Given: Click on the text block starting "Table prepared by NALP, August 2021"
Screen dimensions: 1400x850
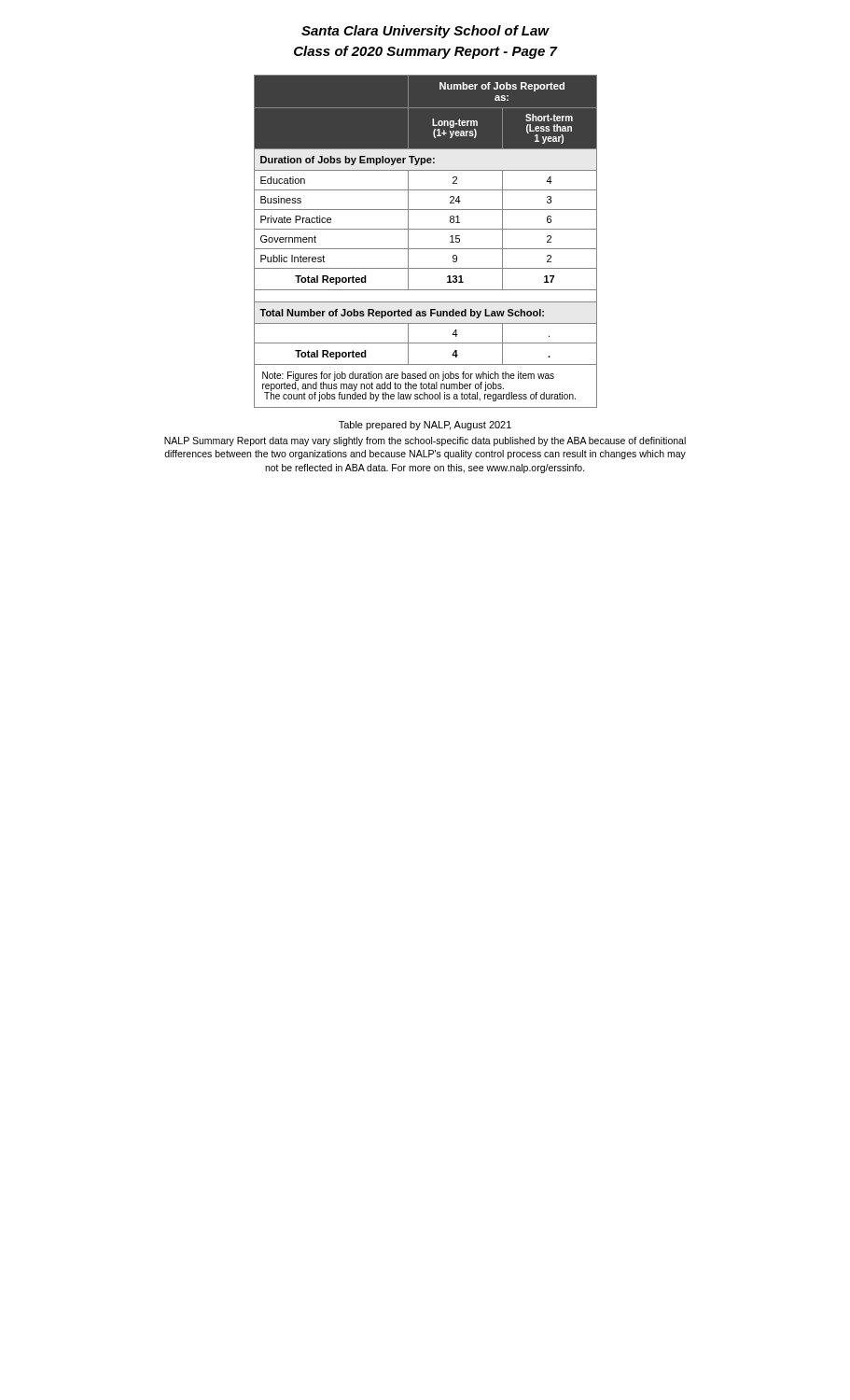Looking at the screenshot, I should click(425, 424).
